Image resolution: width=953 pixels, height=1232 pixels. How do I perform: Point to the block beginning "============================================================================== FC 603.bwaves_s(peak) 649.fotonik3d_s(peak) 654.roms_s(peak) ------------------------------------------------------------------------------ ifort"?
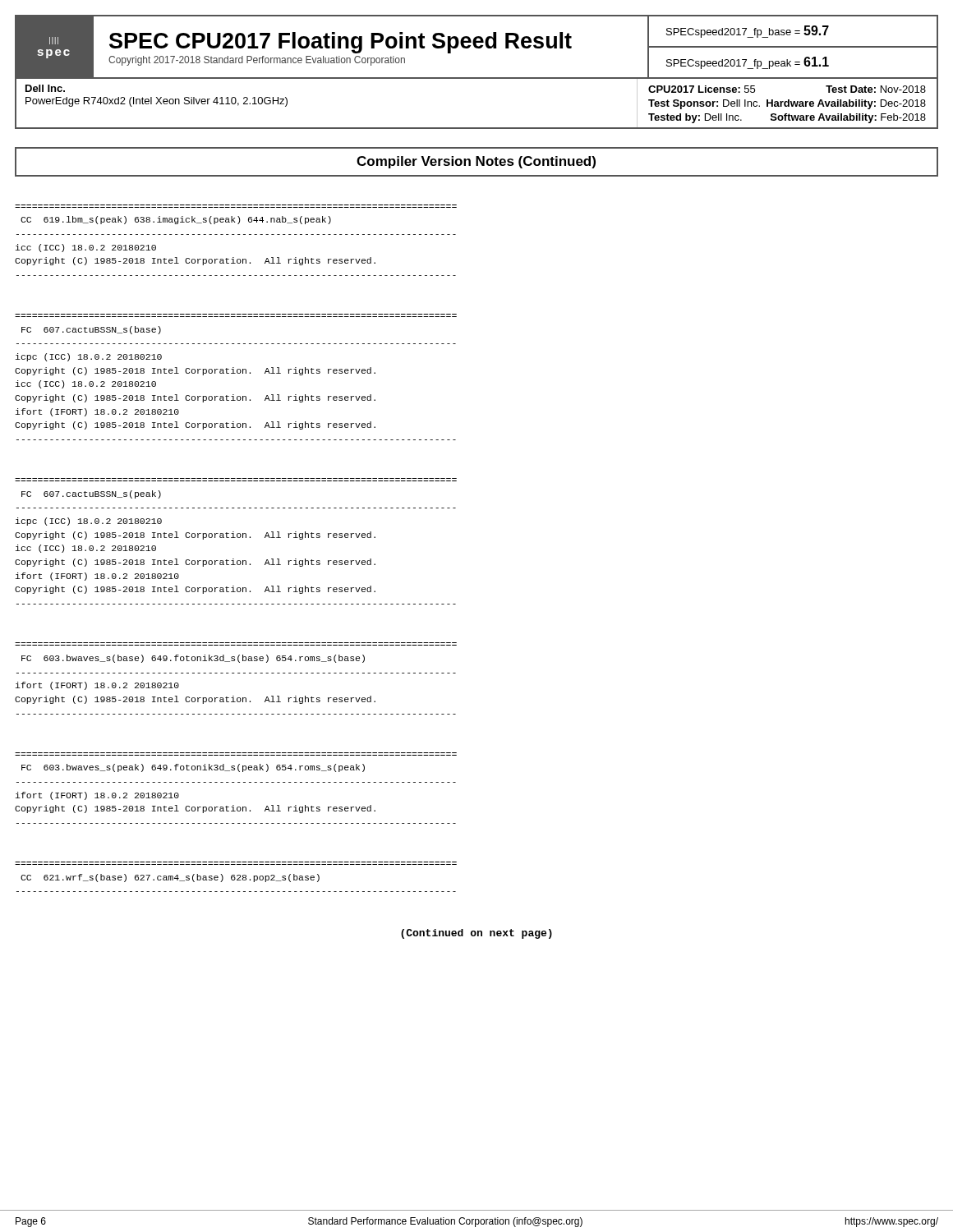(236, 788)
